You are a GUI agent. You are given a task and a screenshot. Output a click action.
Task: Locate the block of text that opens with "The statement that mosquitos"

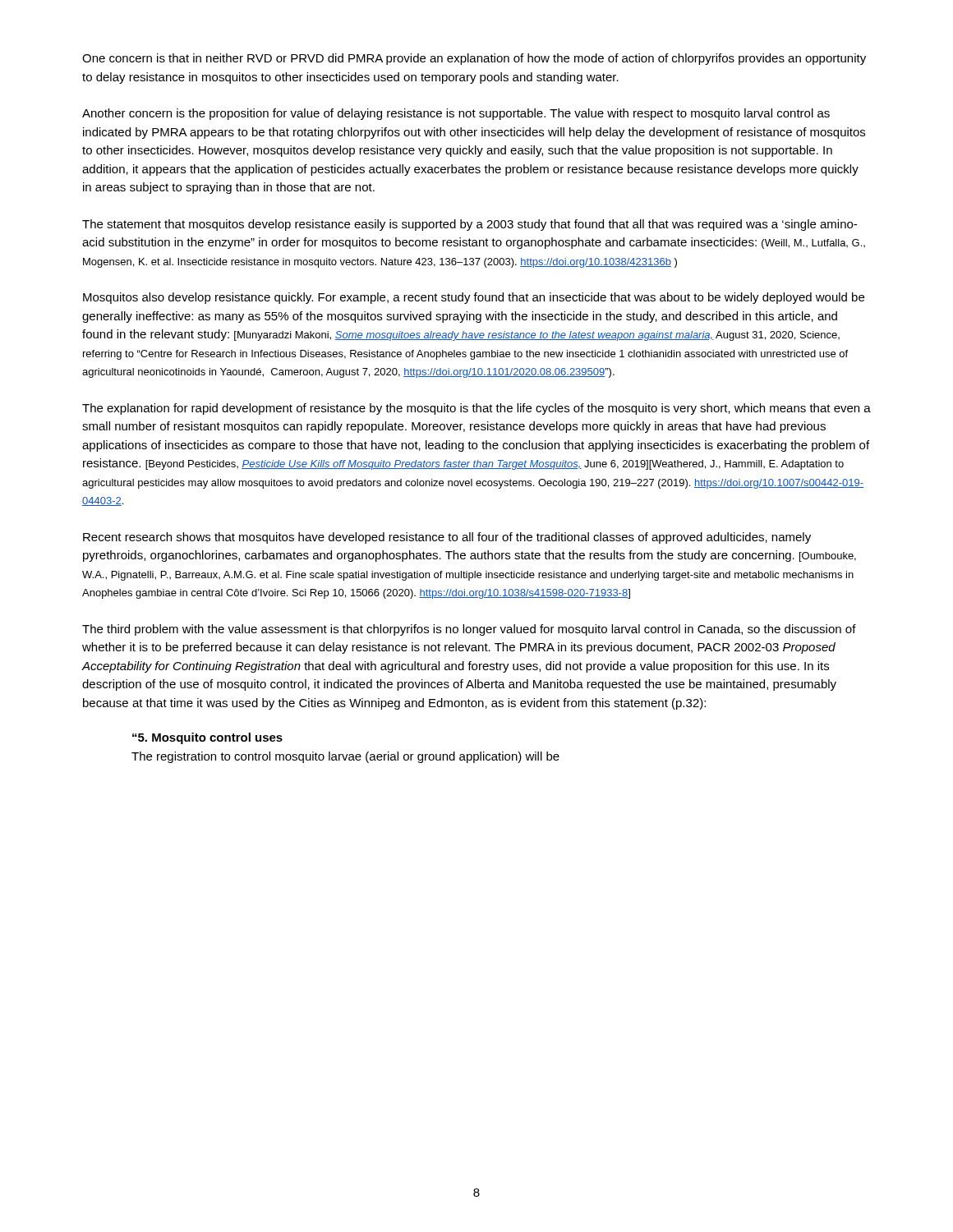tap(474, 242)
